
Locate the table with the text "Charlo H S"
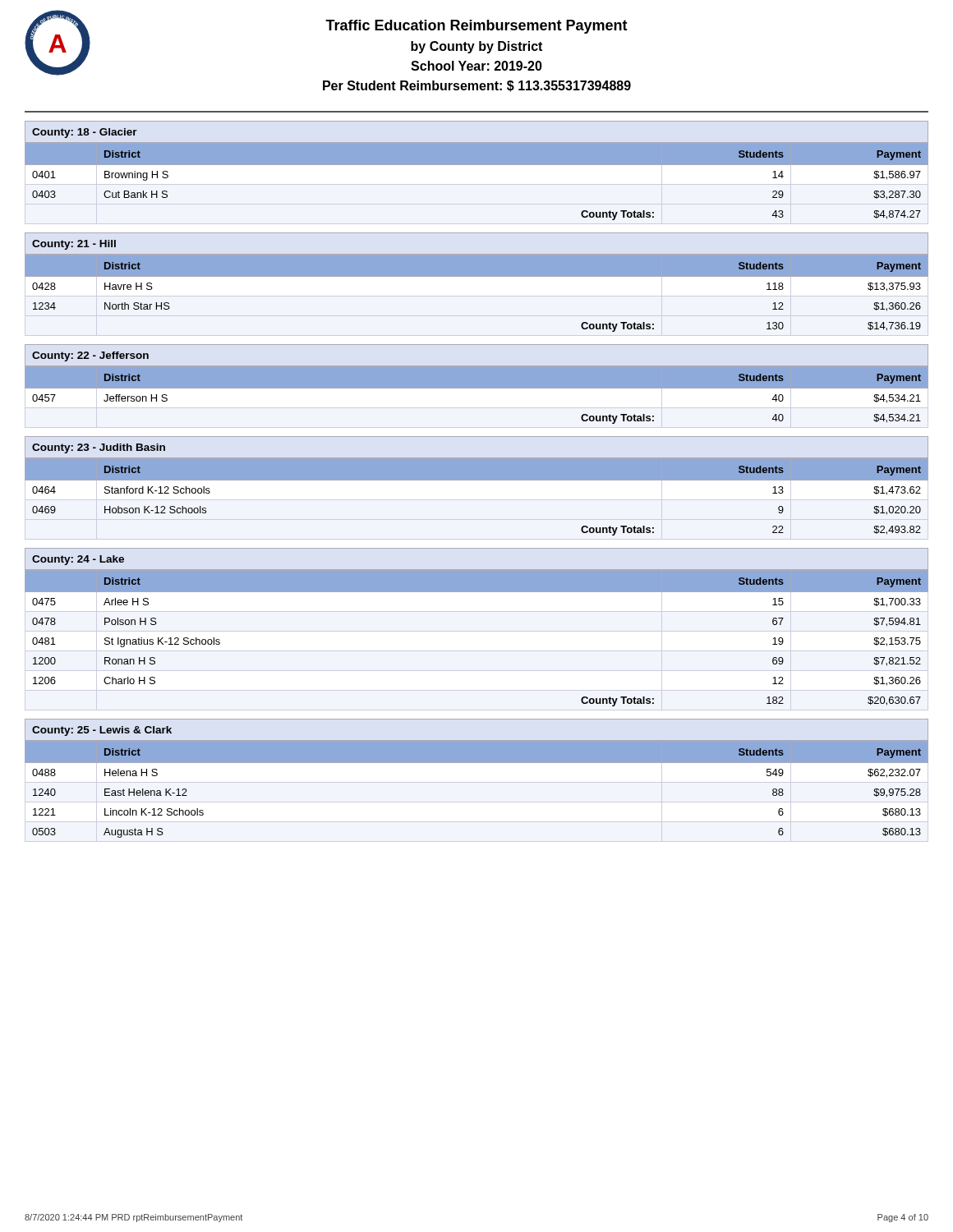(476, 640)
